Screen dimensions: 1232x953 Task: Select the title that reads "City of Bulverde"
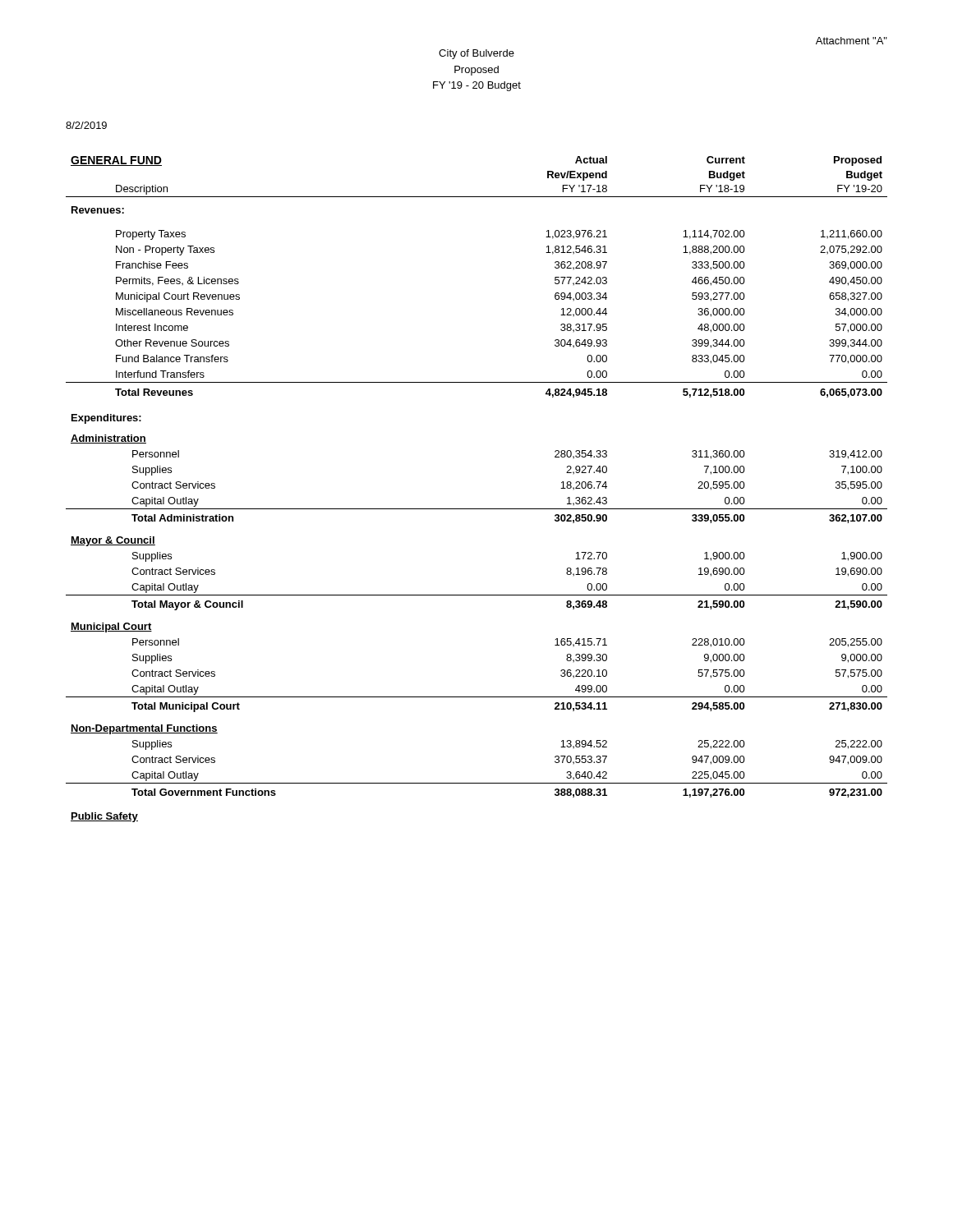(476, 69)
